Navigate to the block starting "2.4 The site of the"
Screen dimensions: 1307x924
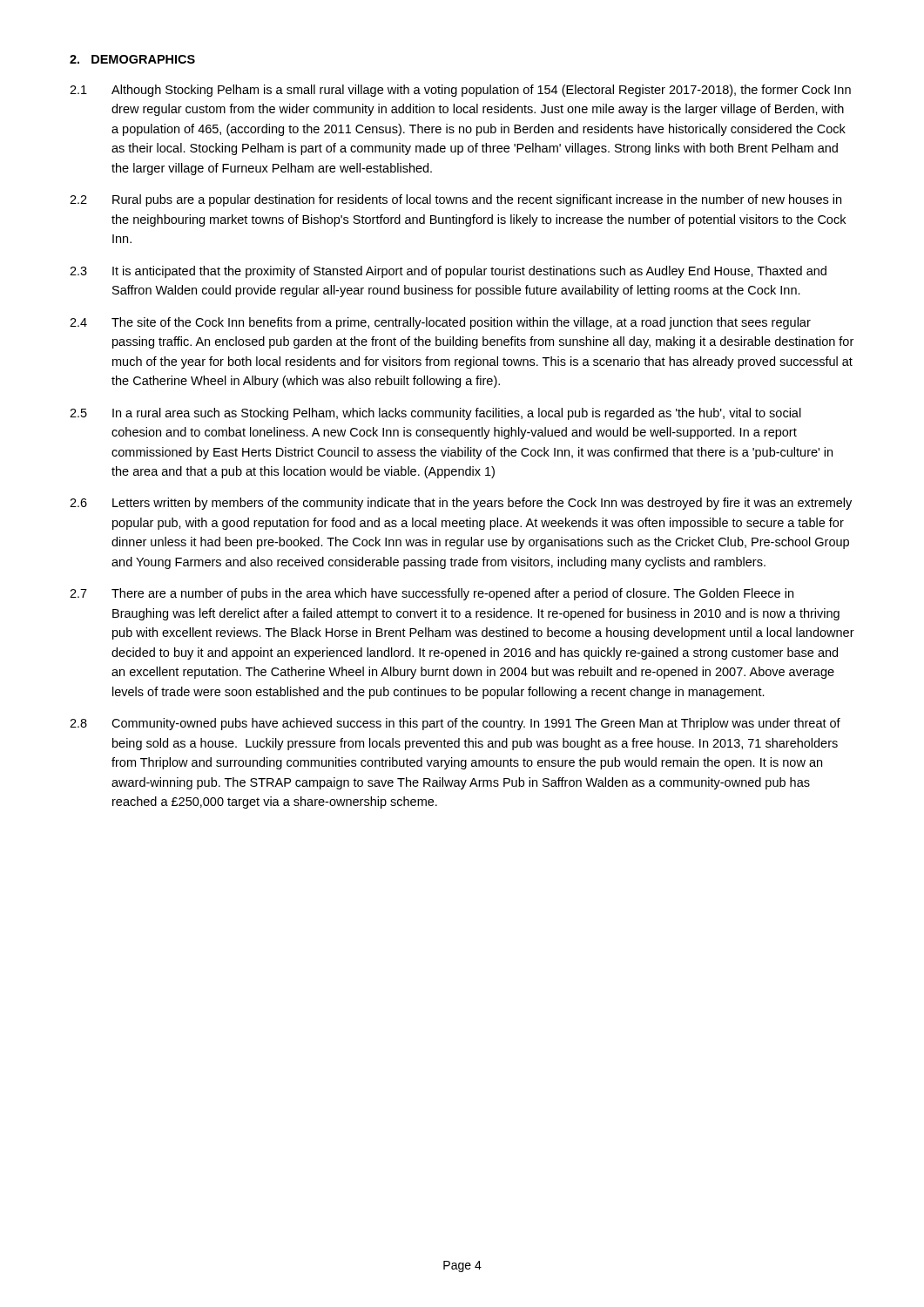[462, 352]
